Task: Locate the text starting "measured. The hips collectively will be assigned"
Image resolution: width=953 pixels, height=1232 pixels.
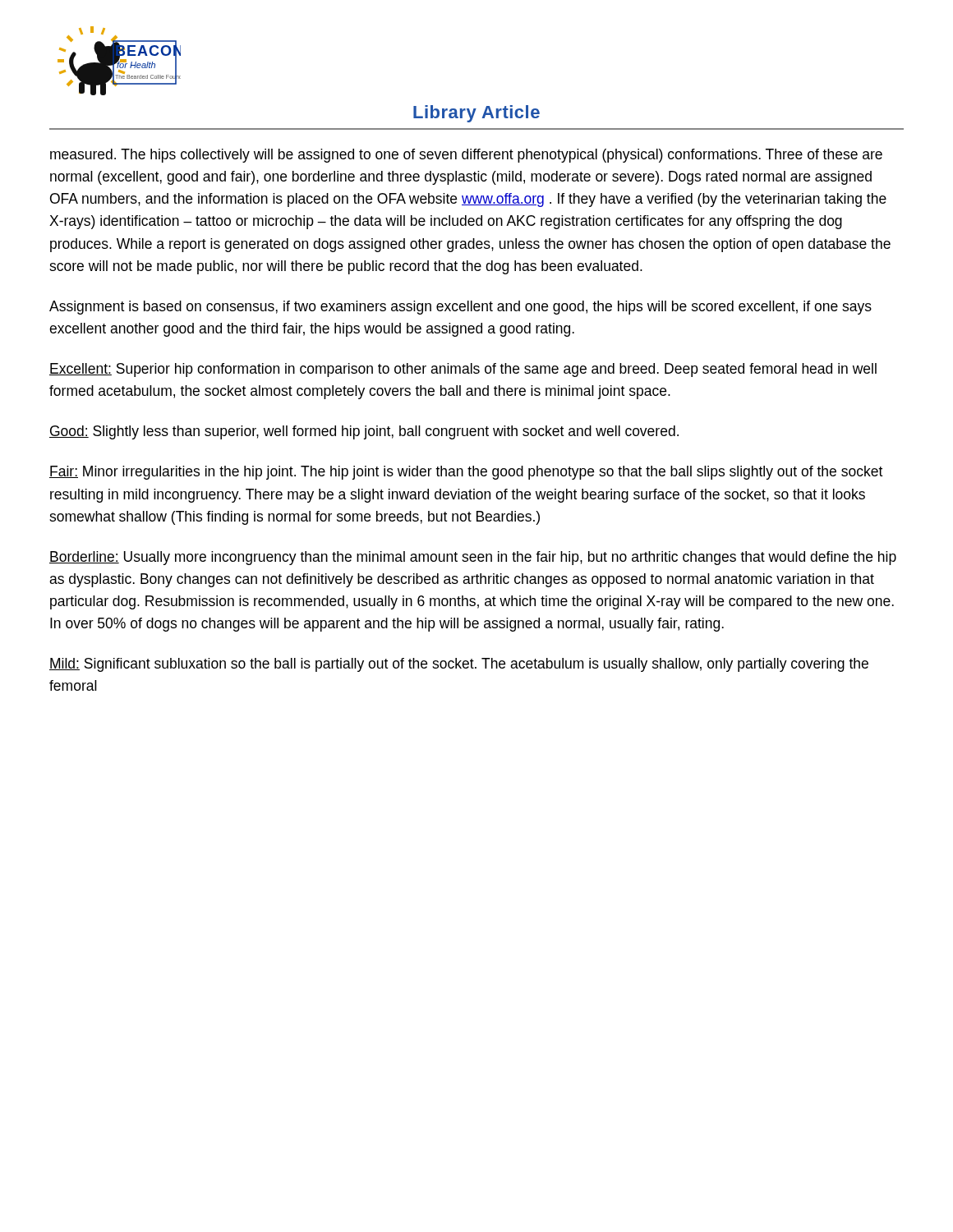Action: [470, 210]
